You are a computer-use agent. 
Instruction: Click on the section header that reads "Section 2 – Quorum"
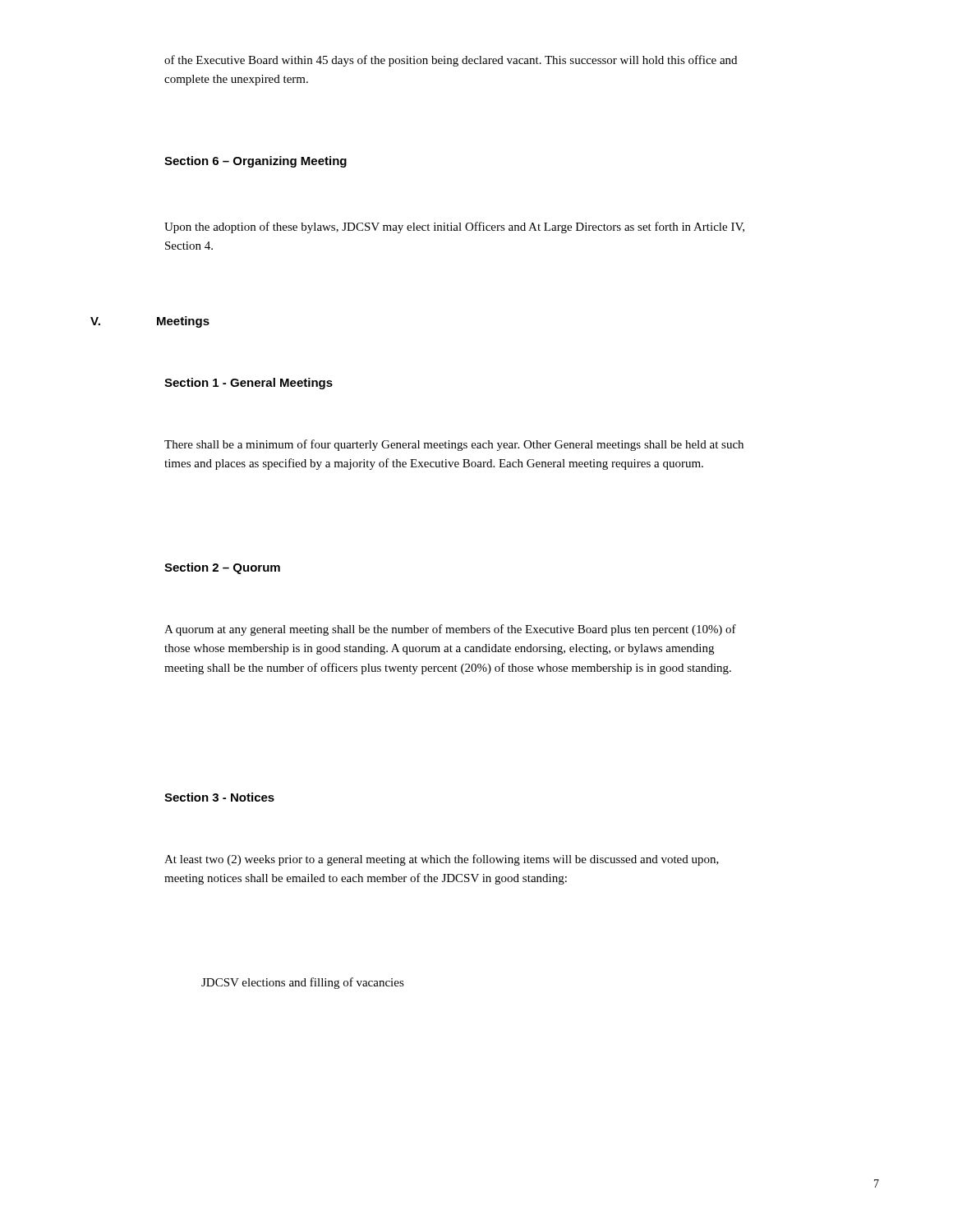point(223,567)
